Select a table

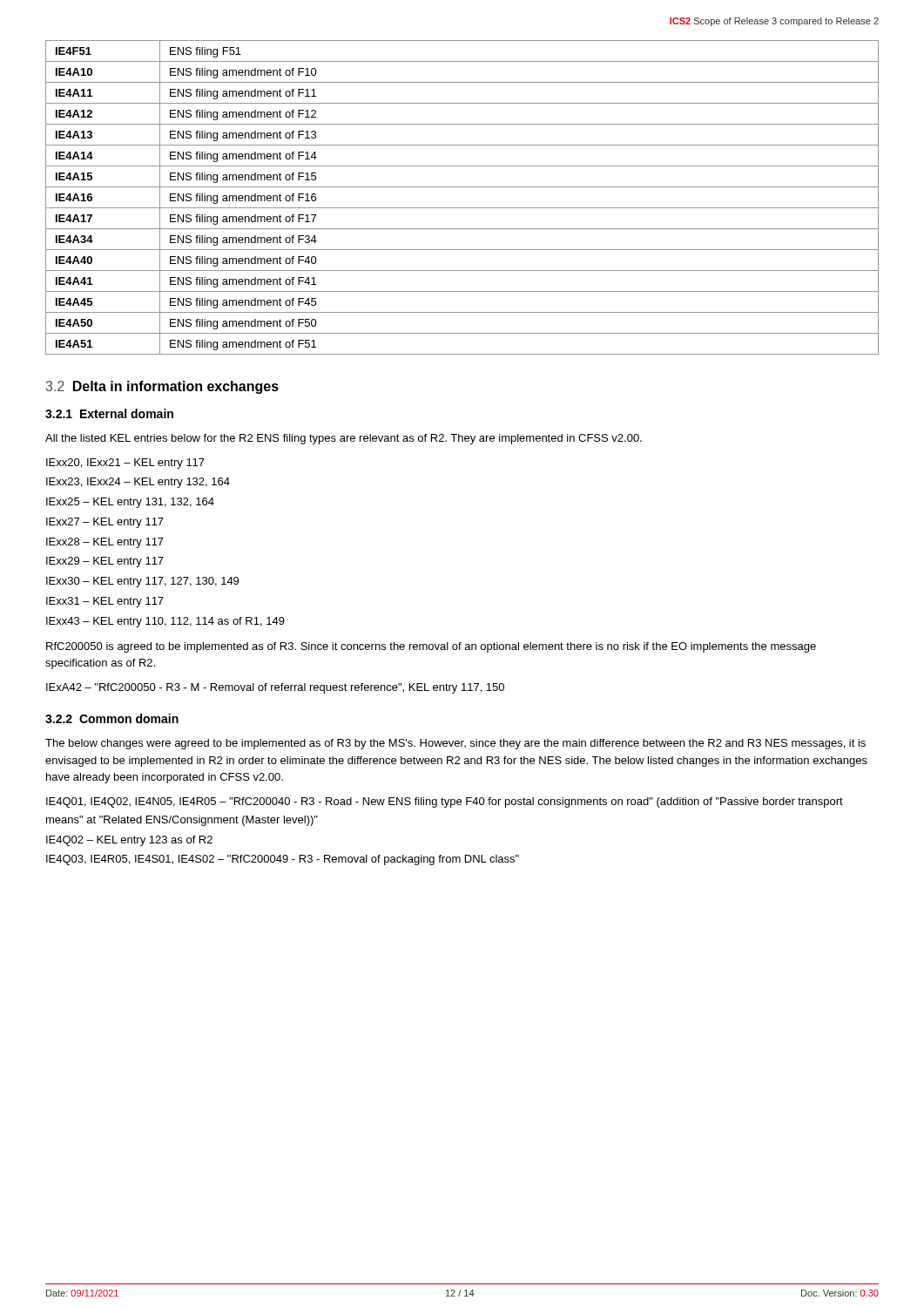point(462,197)
